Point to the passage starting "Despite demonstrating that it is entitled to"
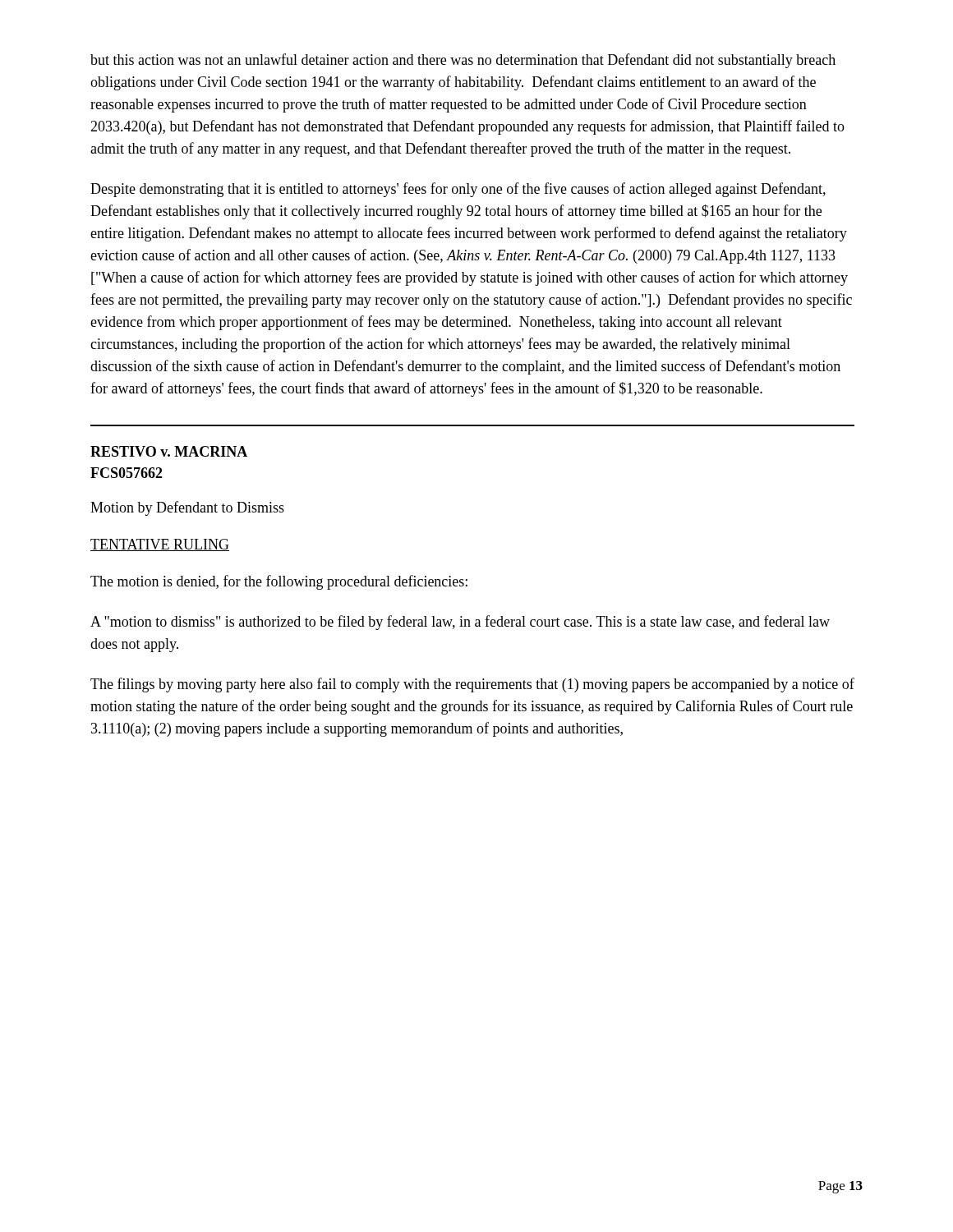 [471, 289]
